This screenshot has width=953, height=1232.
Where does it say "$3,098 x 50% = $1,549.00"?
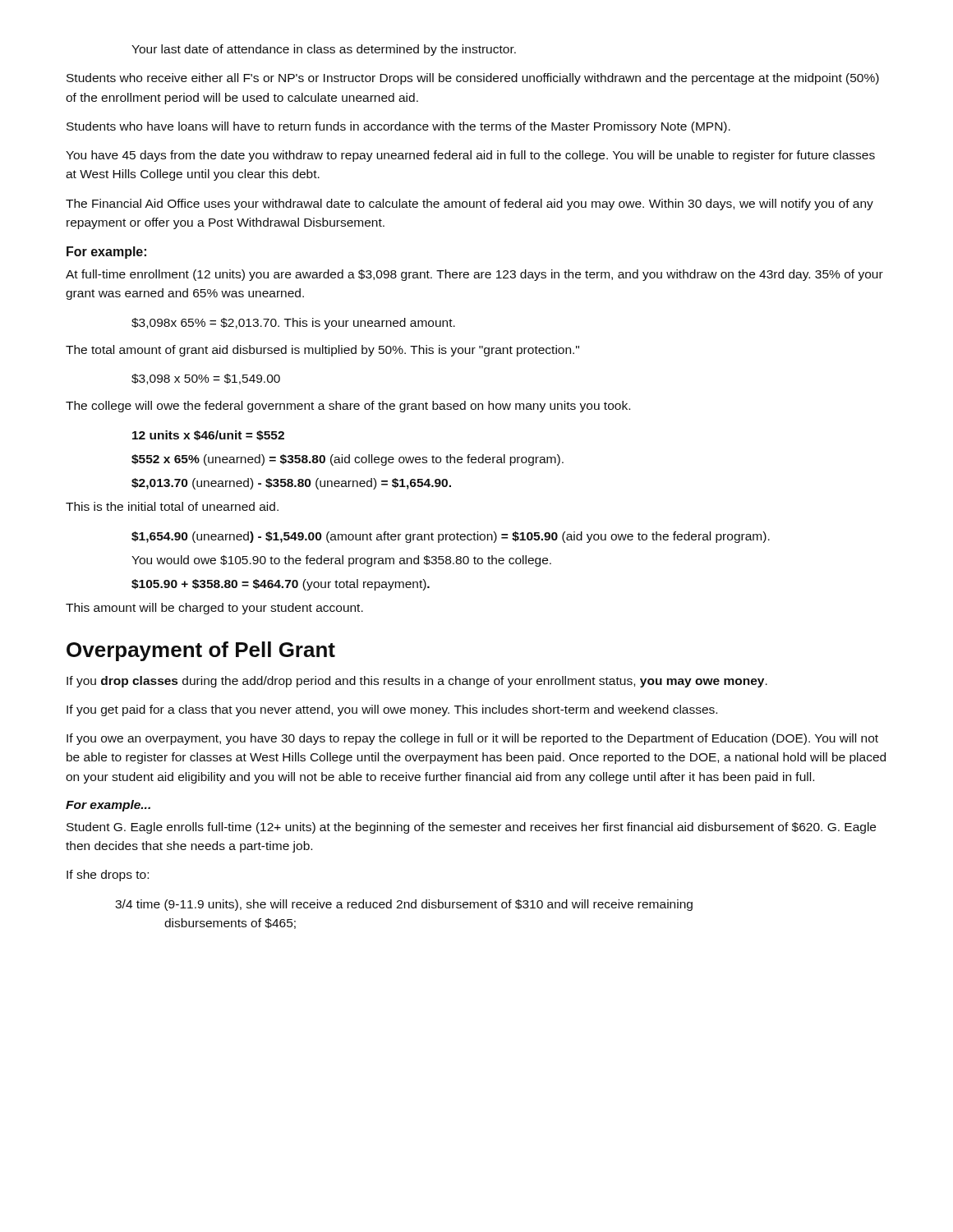point(206,378)
